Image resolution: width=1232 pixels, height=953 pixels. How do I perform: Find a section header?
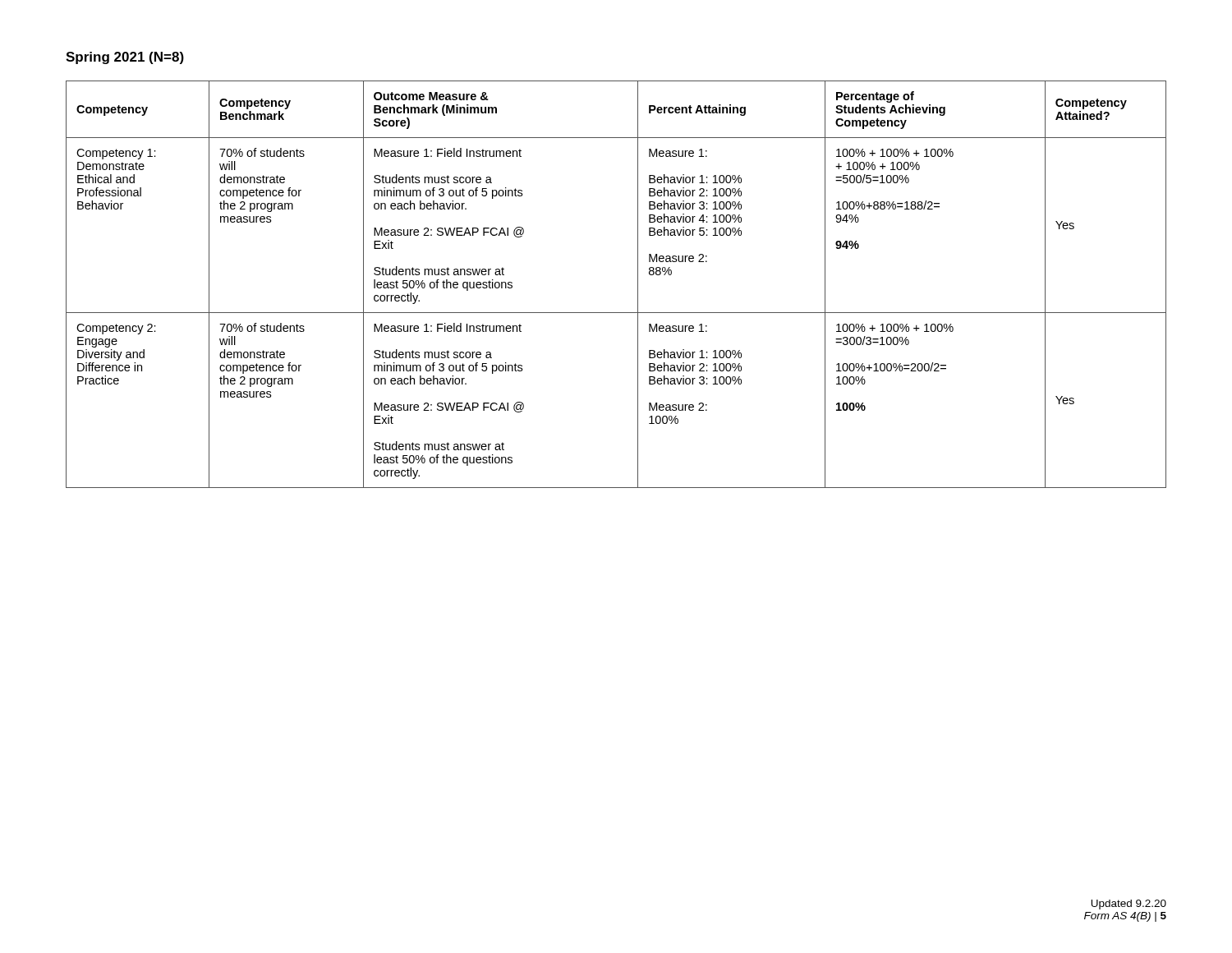pos(125,57)
